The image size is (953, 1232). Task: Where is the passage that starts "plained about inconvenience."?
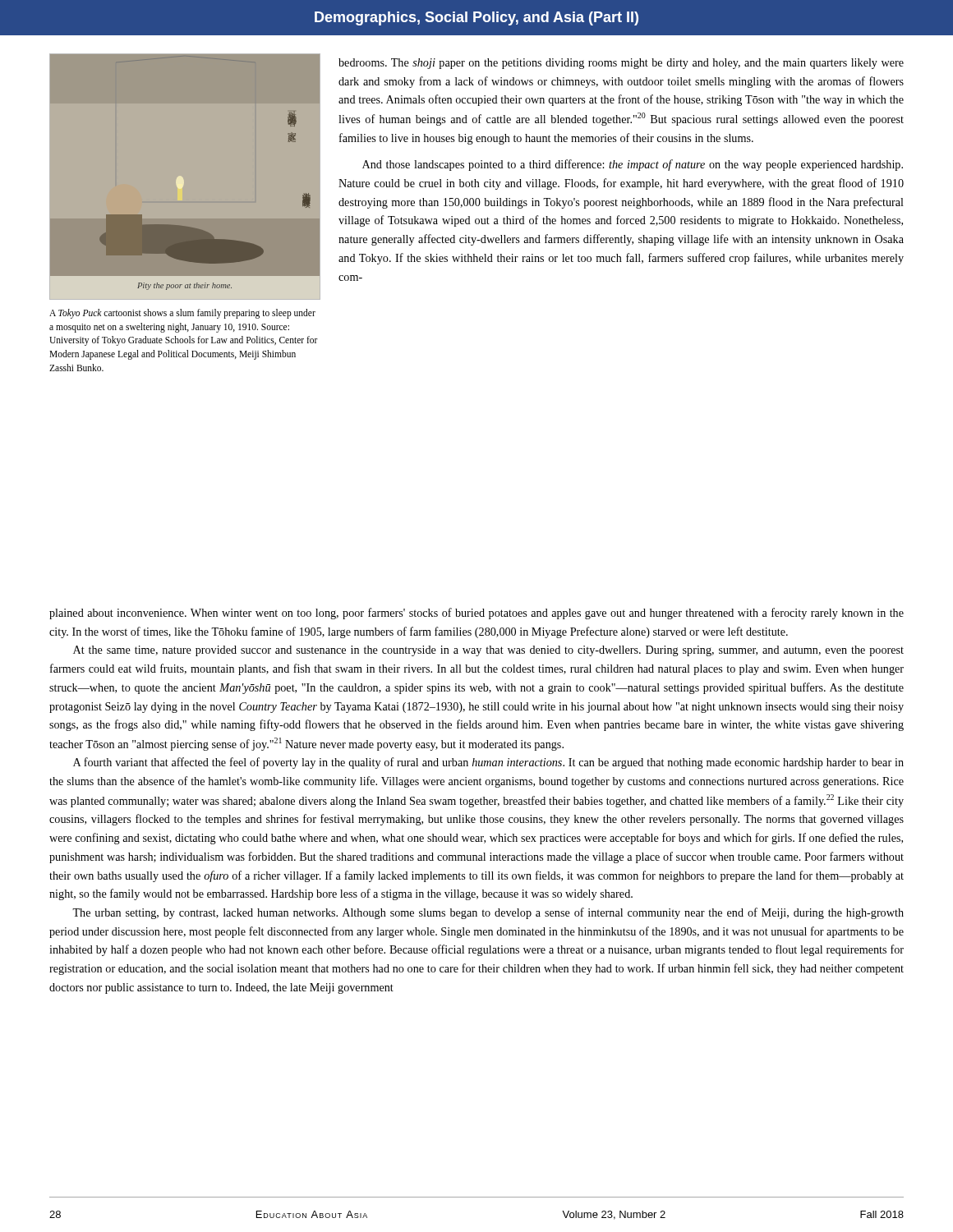(x=476, y=622)
